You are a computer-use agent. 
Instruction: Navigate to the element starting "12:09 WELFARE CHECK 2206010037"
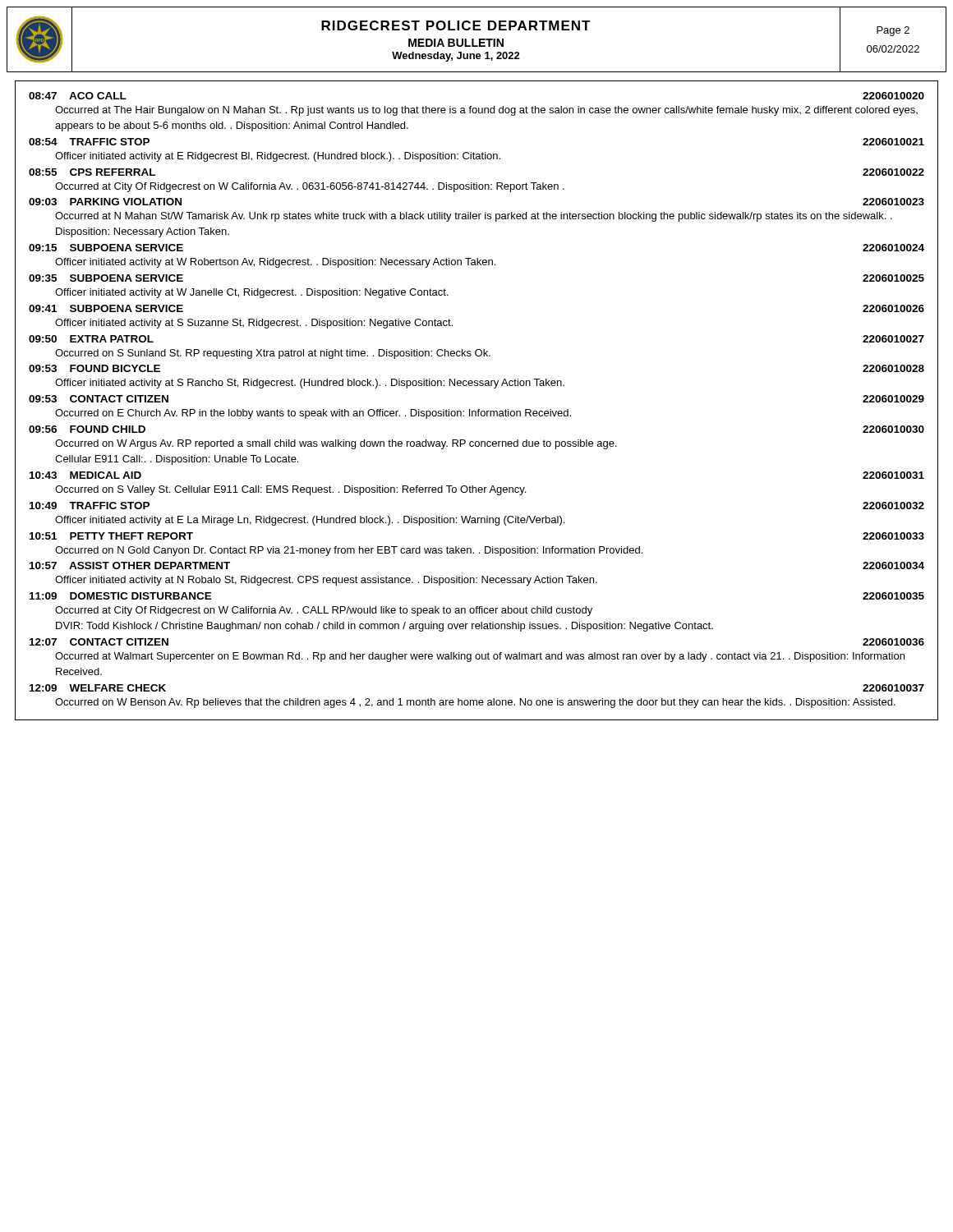pyautogui.click(x=476, y=696)
